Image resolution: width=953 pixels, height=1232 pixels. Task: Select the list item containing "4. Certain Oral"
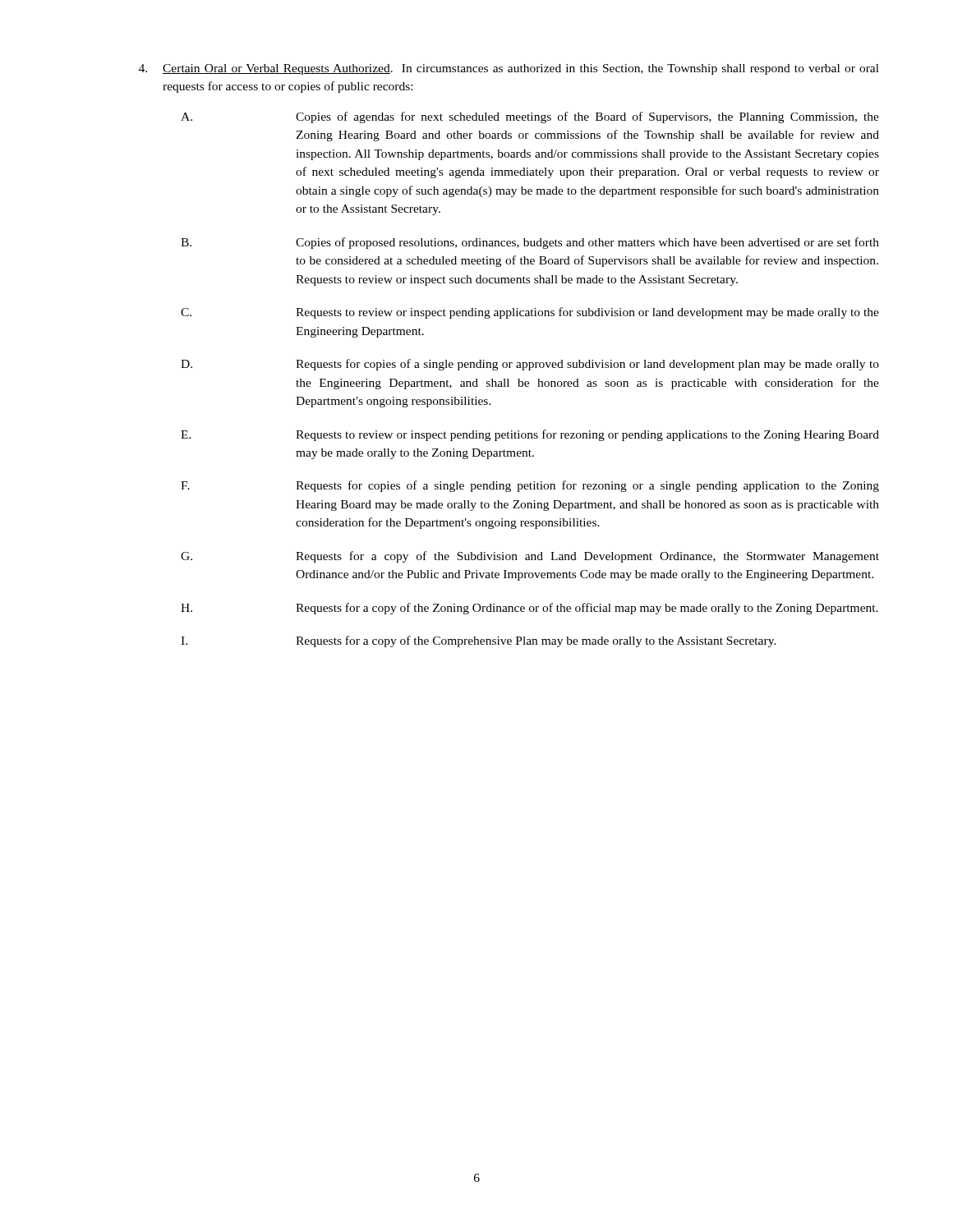(476, 78)
